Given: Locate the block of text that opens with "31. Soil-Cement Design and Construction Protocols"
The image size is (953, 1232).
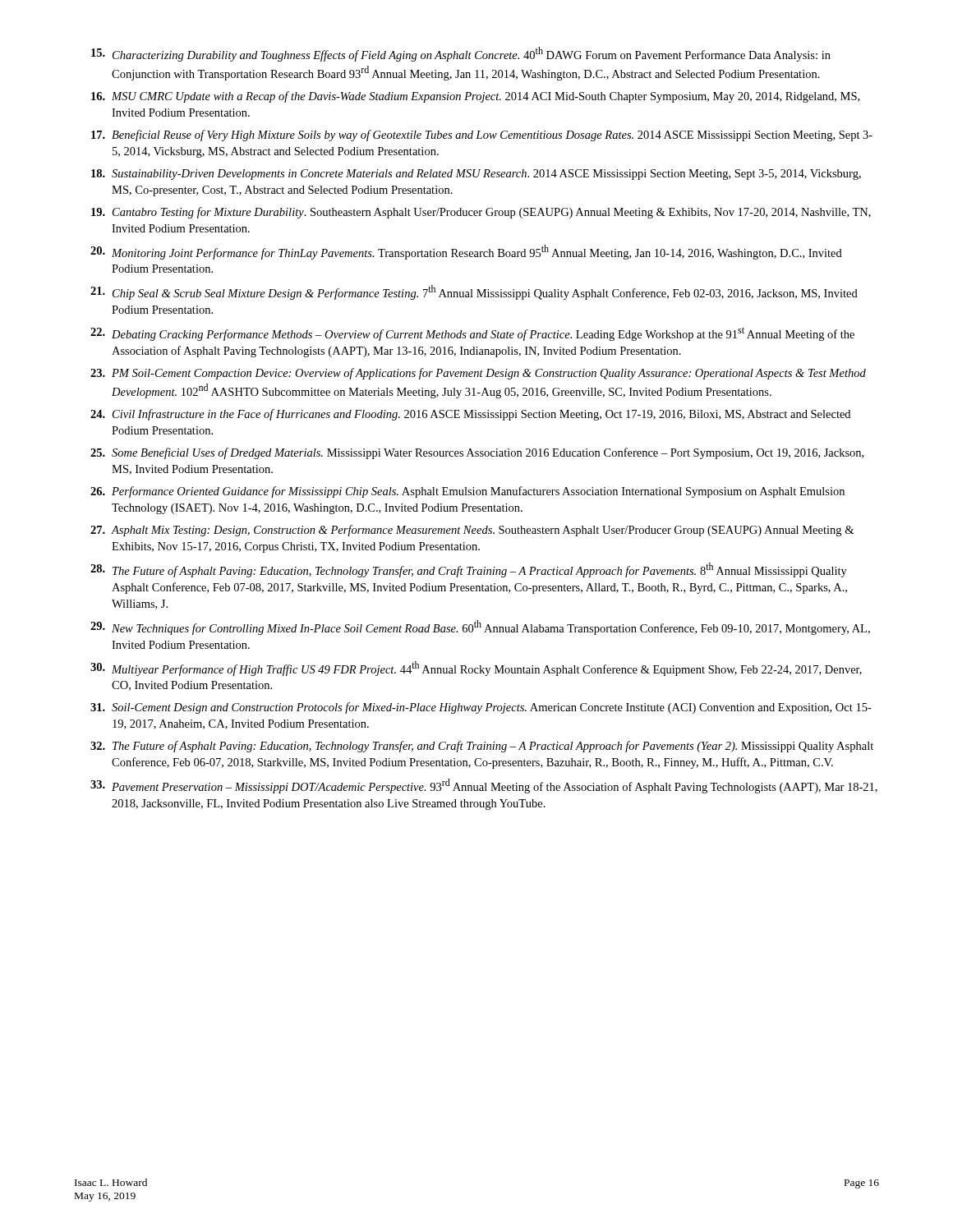Looking at the screenshot, I should [476, 716].
